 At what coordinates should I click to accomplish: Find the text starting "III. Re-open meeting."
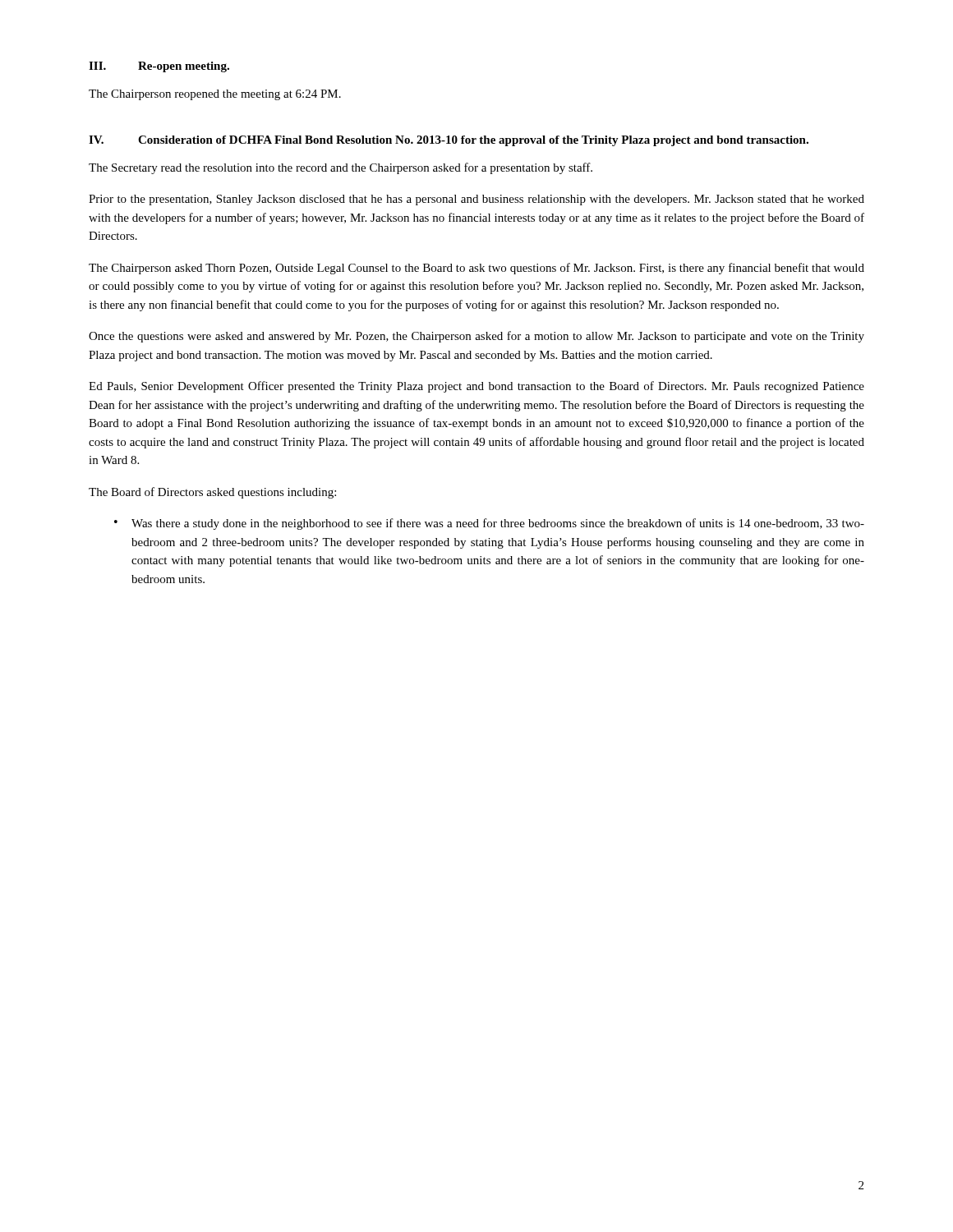159,66
